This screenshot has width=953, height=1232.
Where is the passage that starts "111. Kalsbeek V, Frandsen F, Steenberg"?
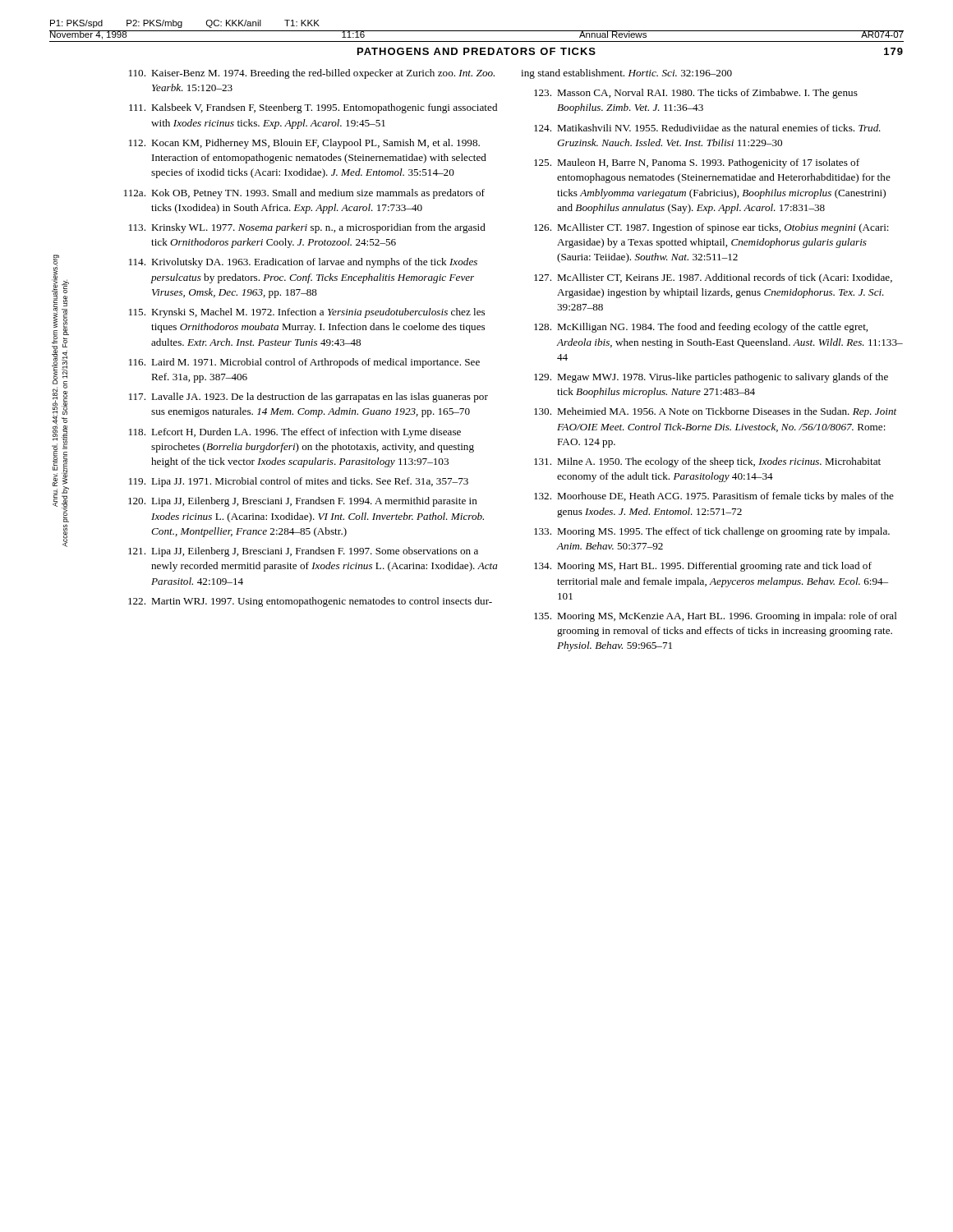pyautogui.click(x=306, y=116)
